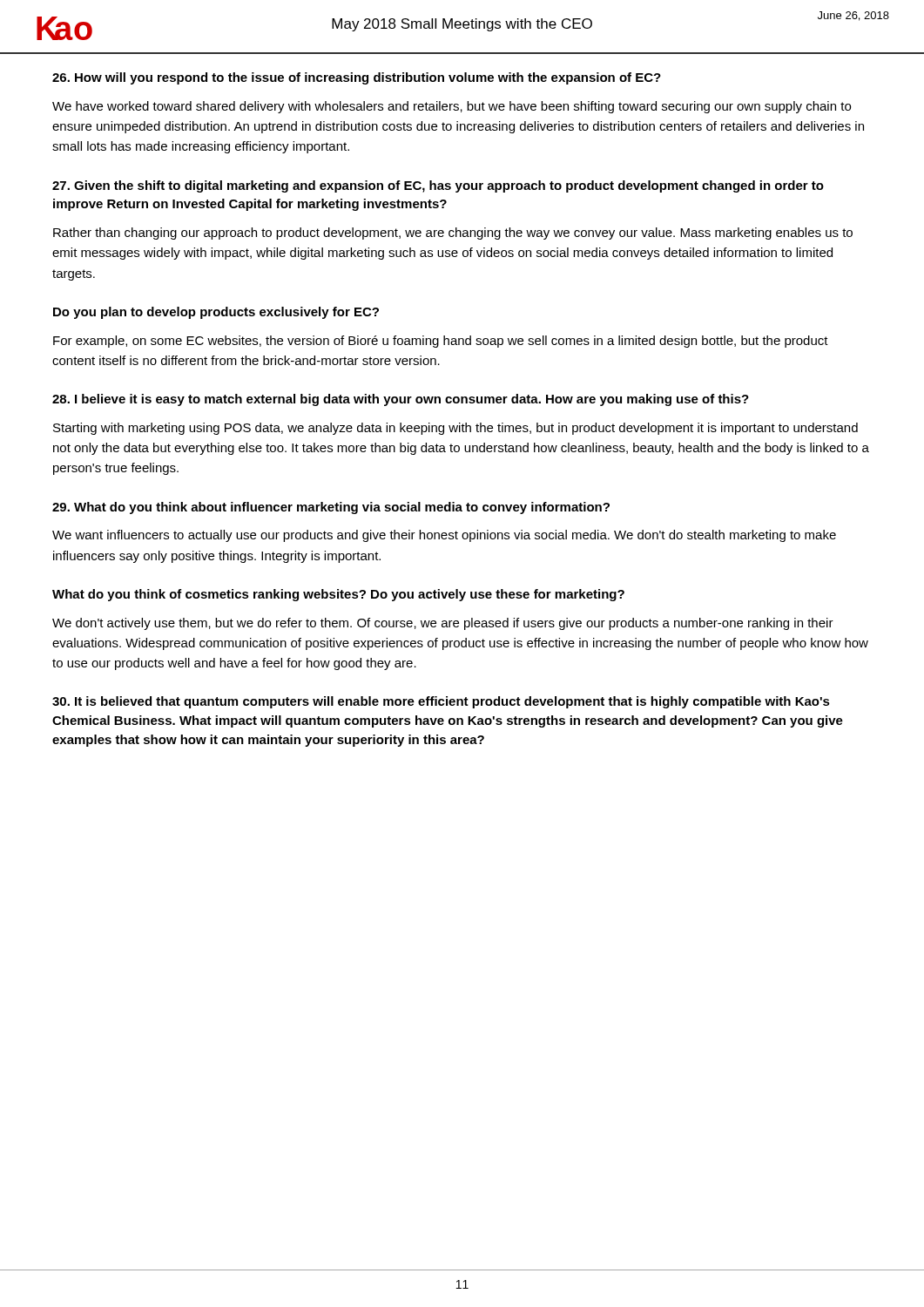Locate the block of text that opens with "We don't actively"
This screenshot has height=1307, width=924.
click(460, 642)
